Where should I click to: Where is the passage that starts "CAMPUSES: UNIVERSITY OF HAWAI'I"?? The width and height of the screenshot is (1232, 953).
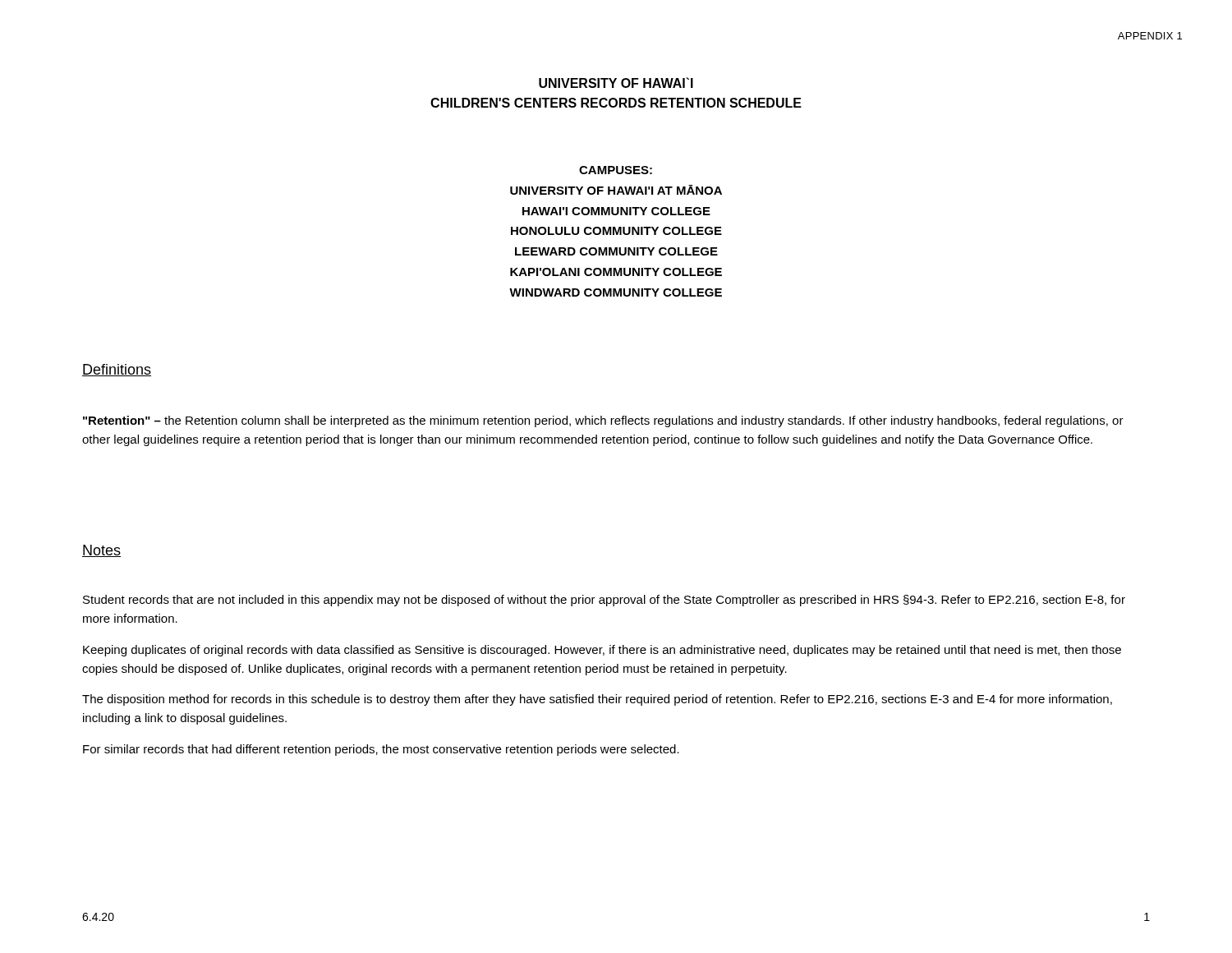coord(616,231)
